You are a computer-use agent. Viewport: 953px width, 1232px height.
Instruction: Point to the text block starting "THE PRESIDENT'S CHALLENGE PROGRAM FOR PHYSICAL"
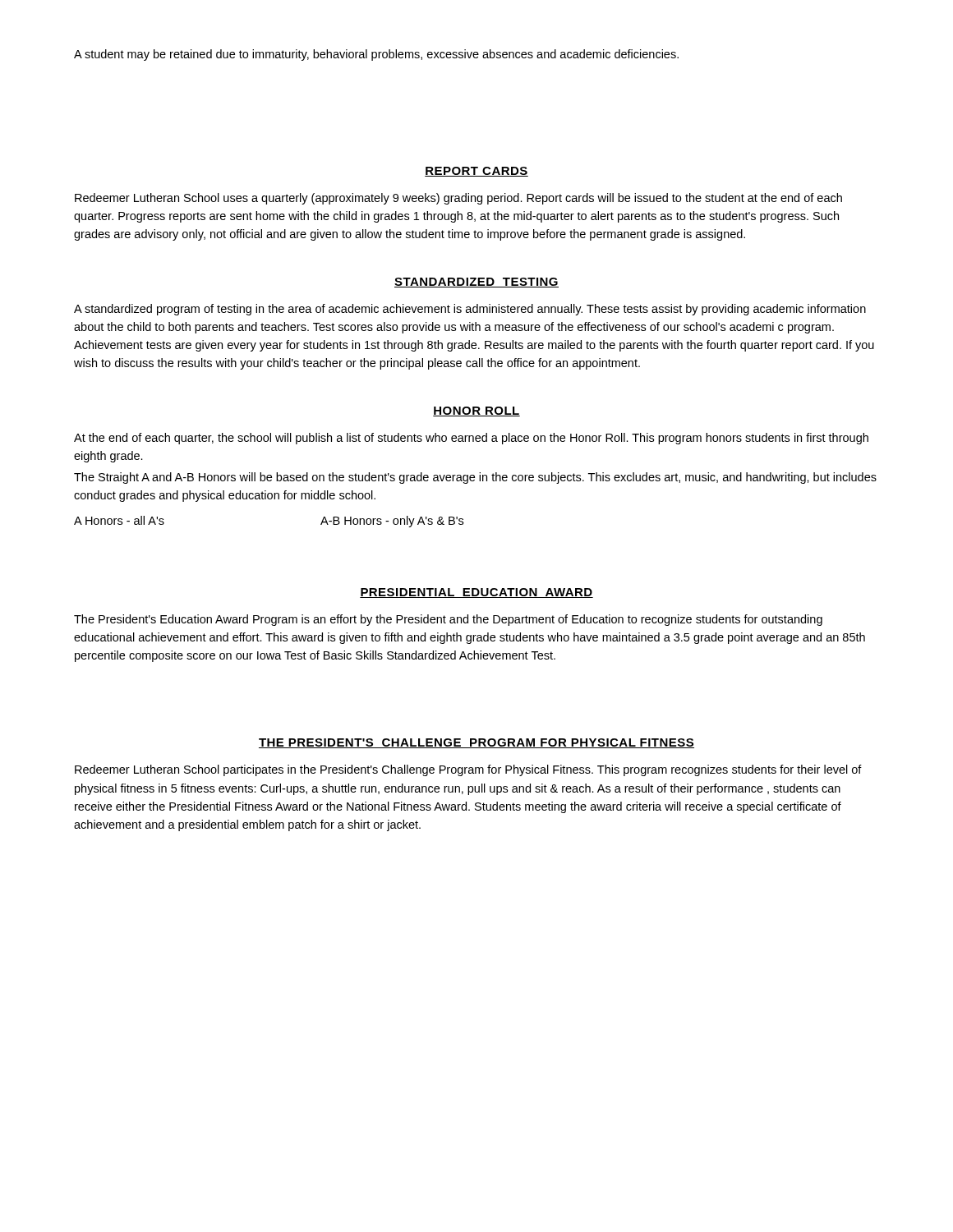(x=476, y=742)
